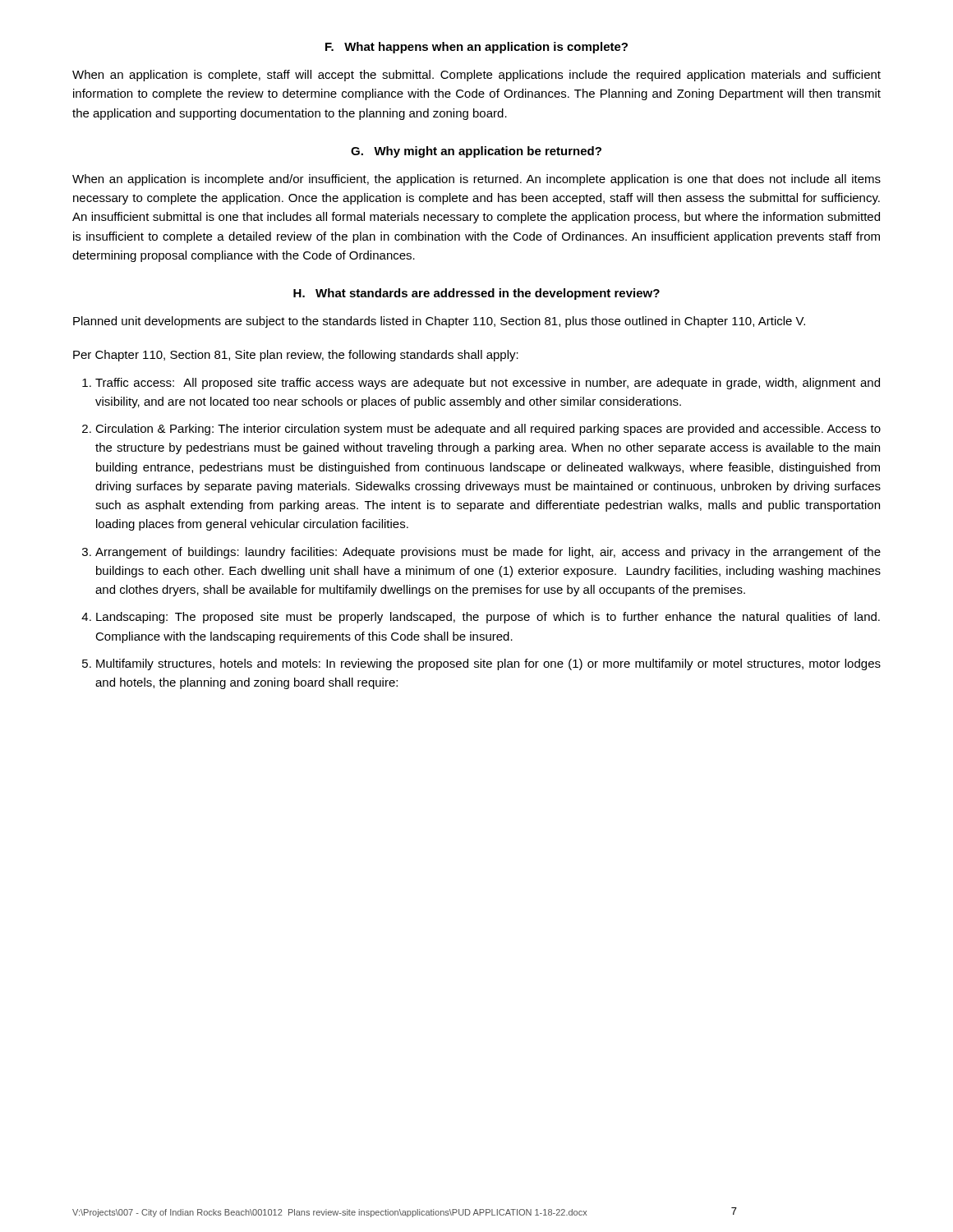Click on the block starting "Traffic access: All"
This screenshot has width=953, height=1232.
[488, 391]
